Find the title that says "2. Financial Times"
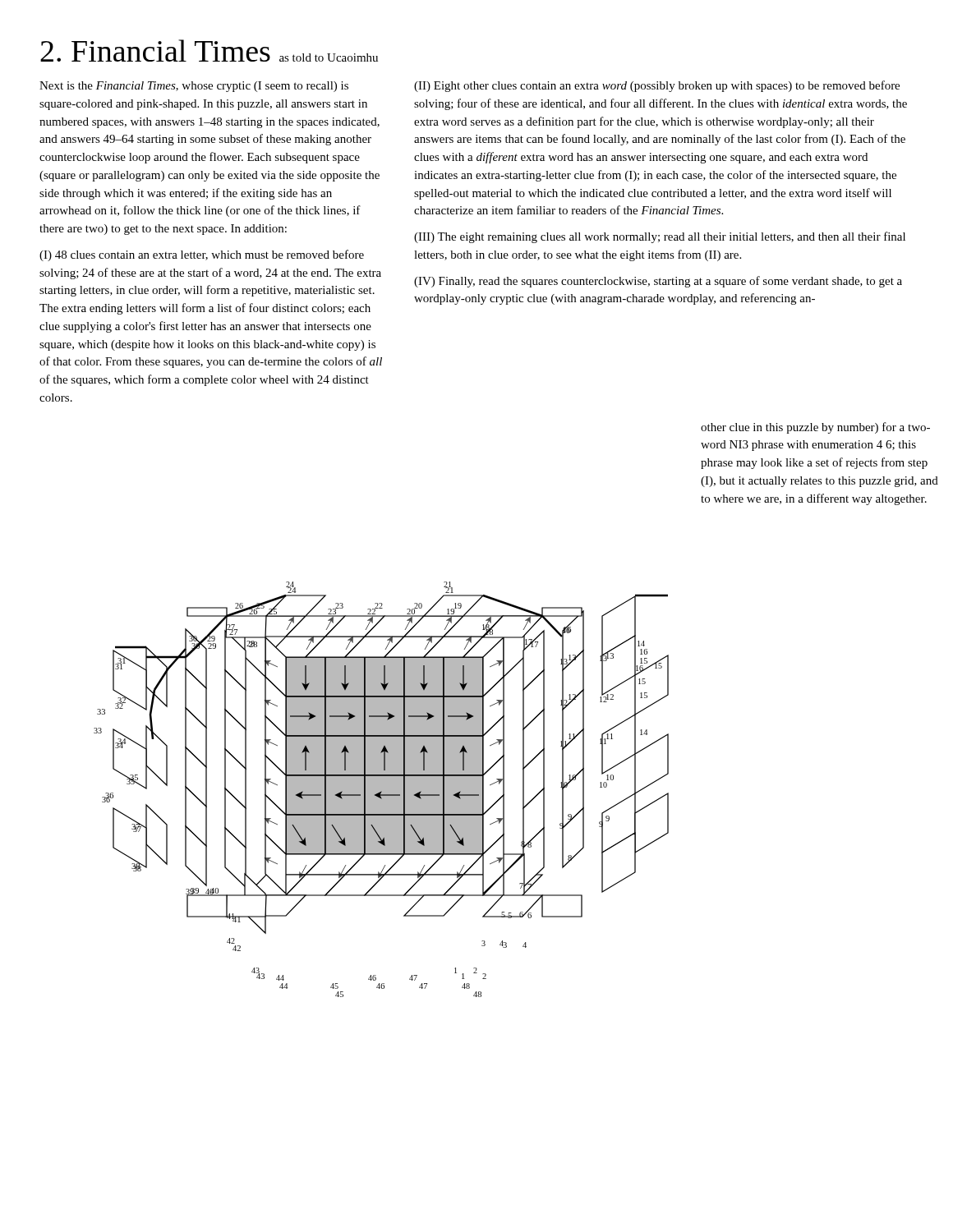This screenshot has height=1232, width=953. click(x=209, y=51)
